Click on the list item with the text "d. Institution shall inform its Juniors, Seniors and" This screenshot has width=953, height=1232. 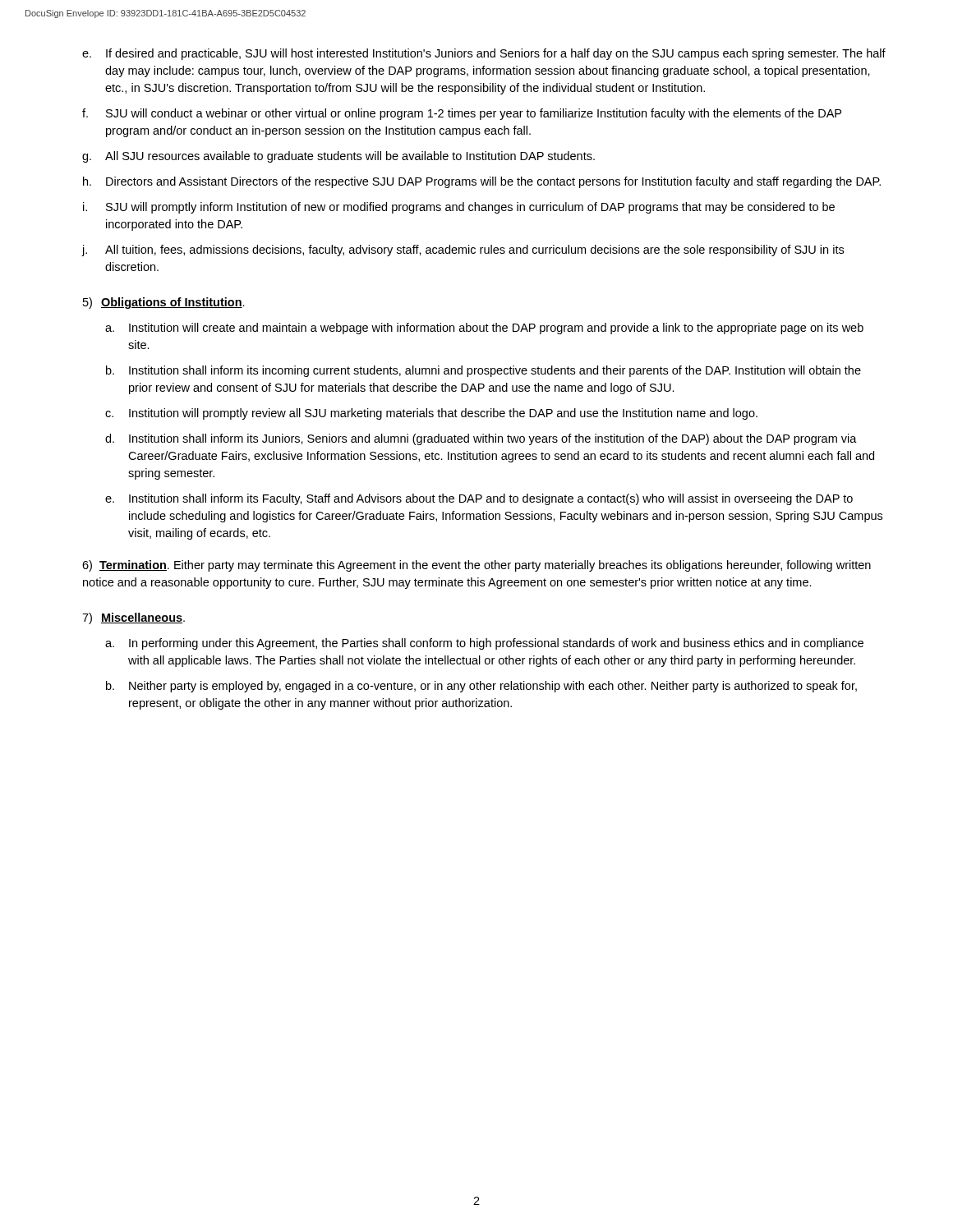(496, 456)
